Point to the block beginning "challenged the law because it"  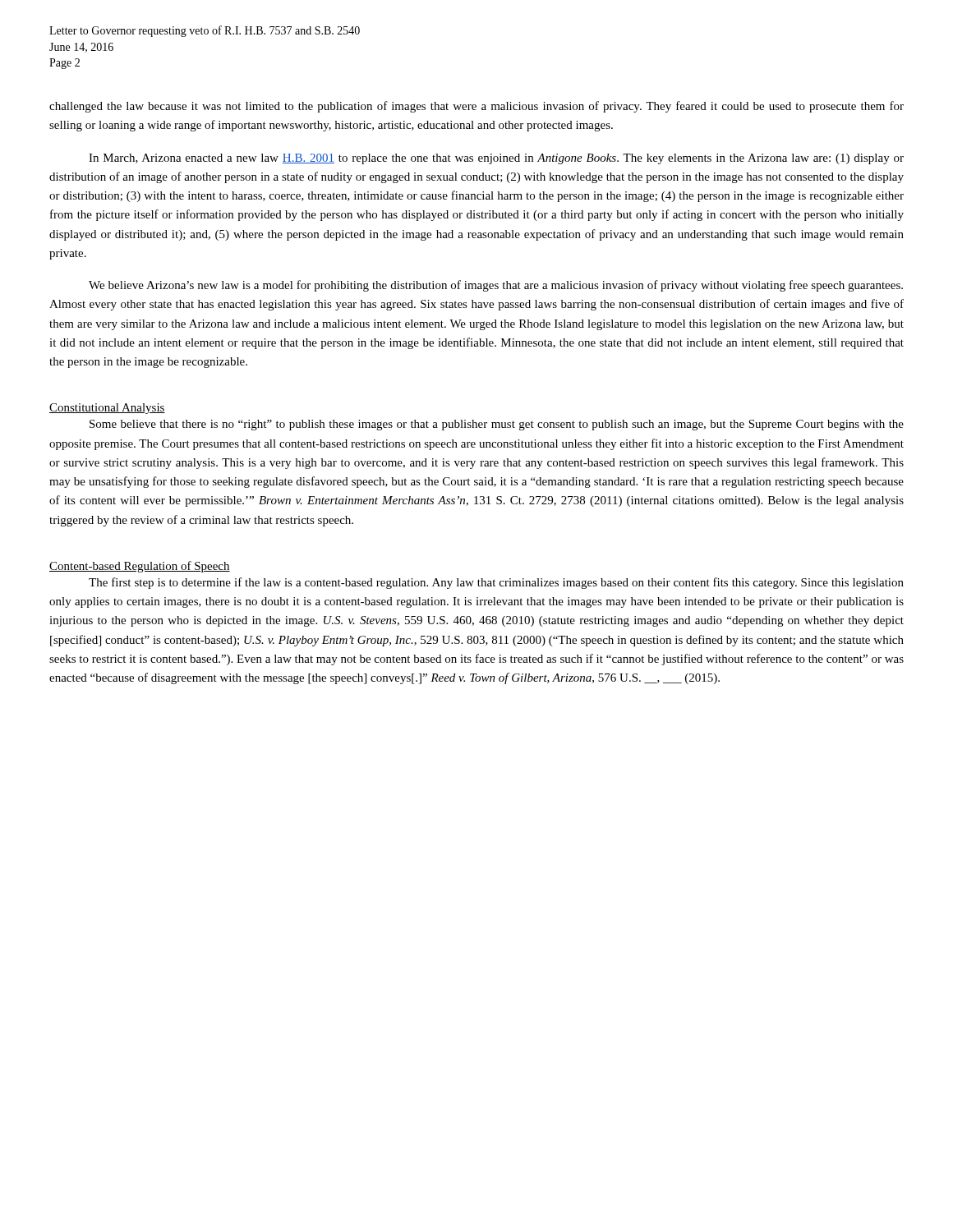pos(476,116)
